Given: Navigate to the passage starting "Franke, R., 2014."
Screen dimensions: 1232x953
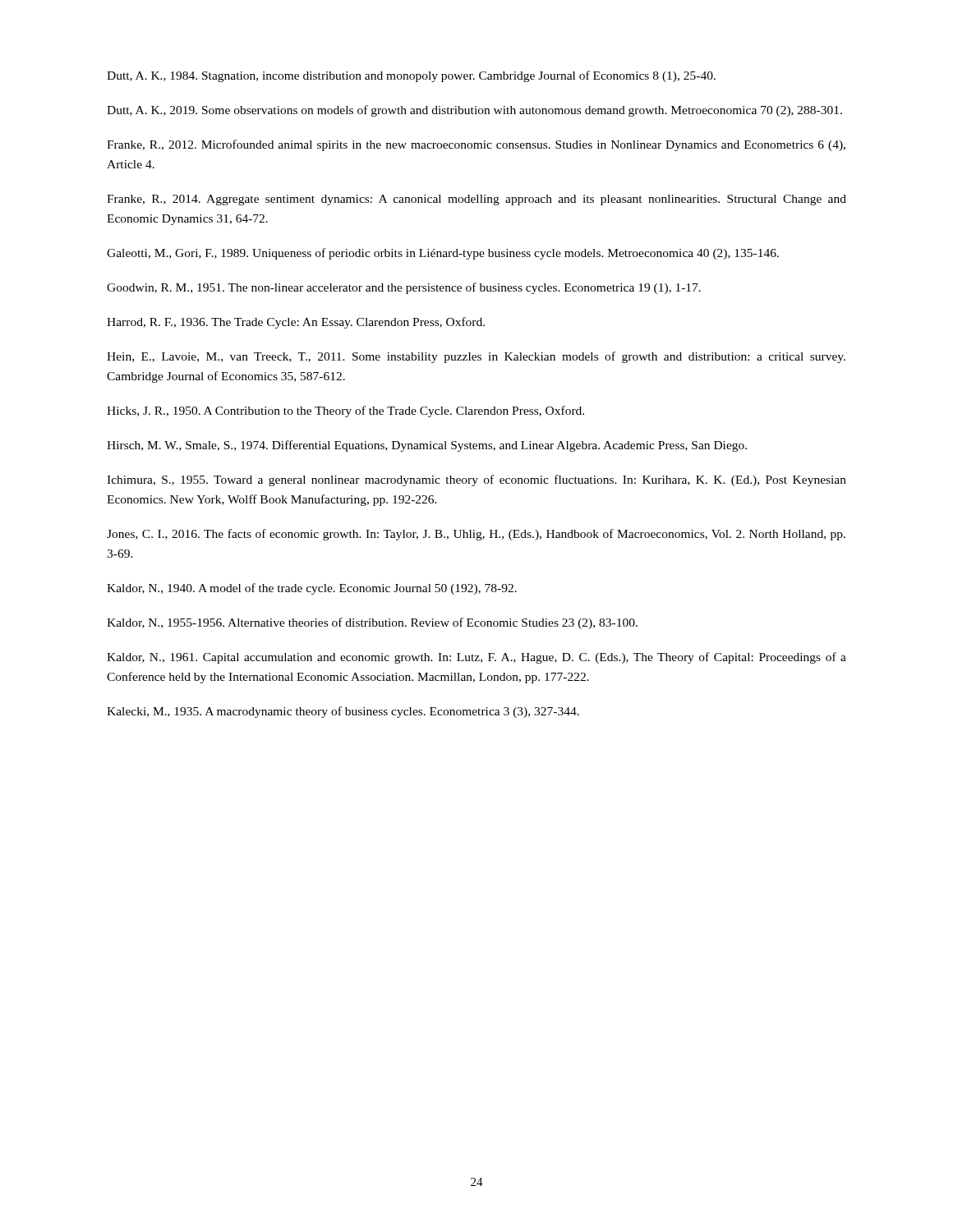Looking at the screenshot, I should (x=476, y=208).
